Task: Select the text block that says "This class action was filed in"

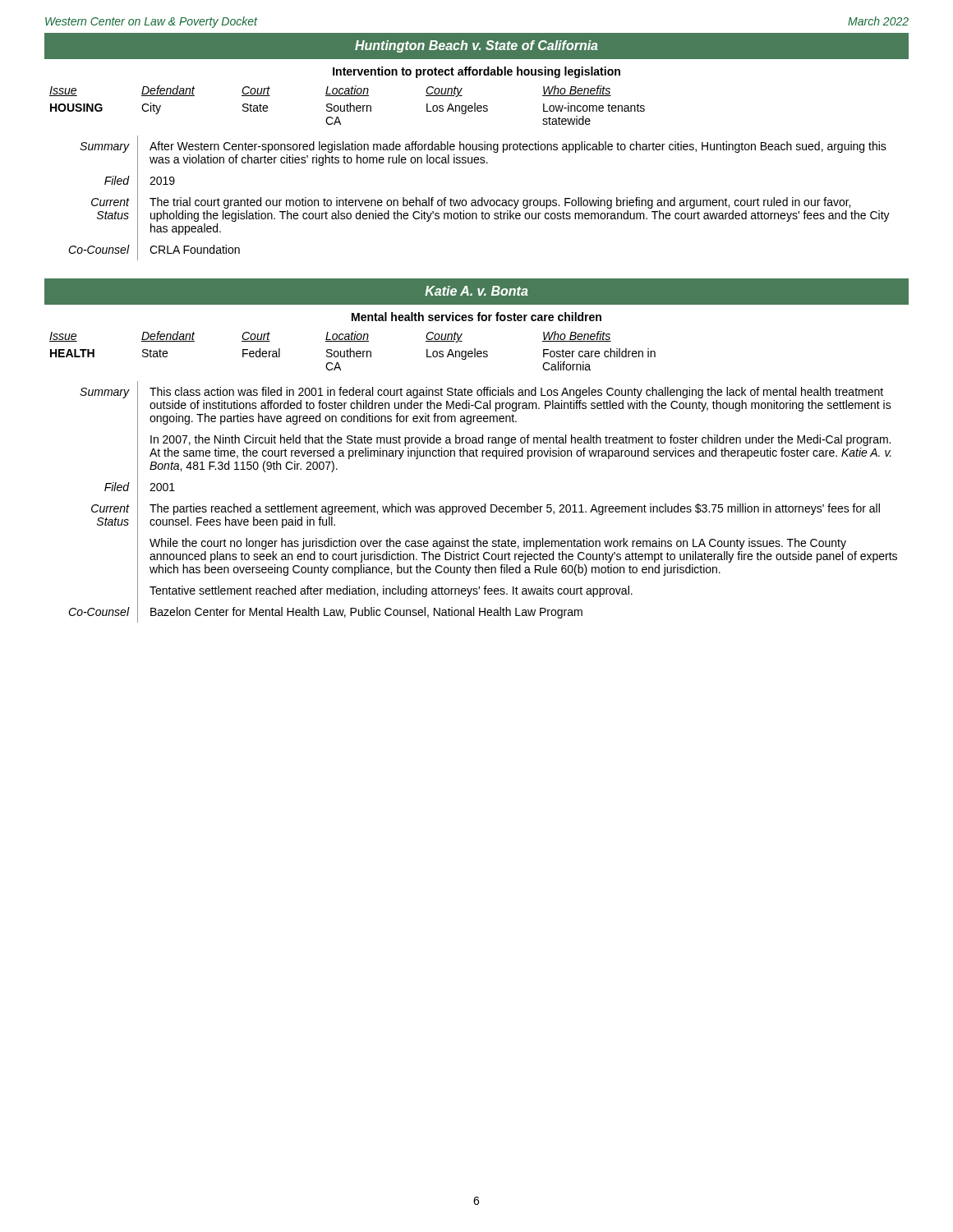Action: click(x=526, y=429)
